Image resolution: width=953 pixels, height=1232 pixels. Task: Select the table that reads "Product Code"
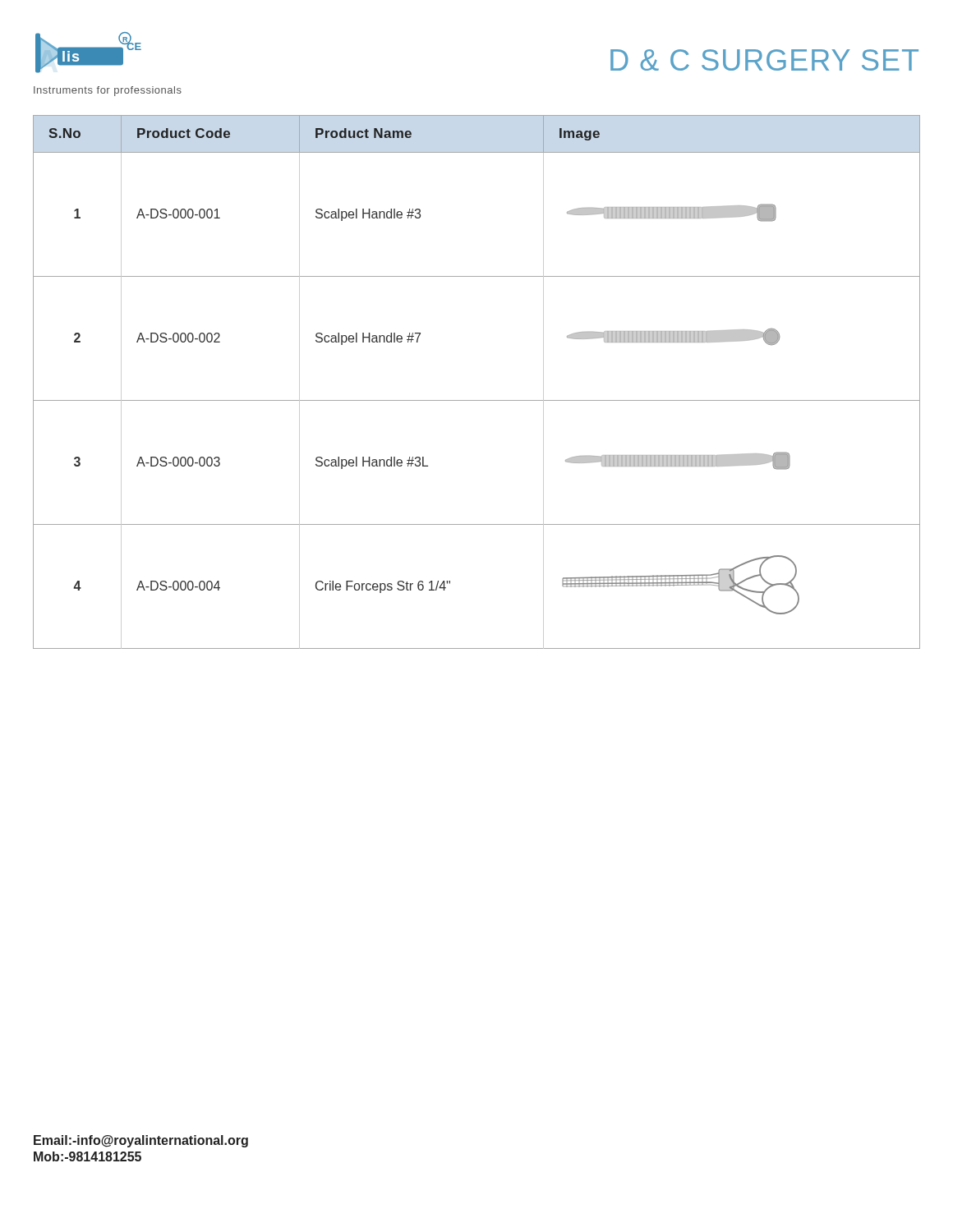[x=476, y=382]
